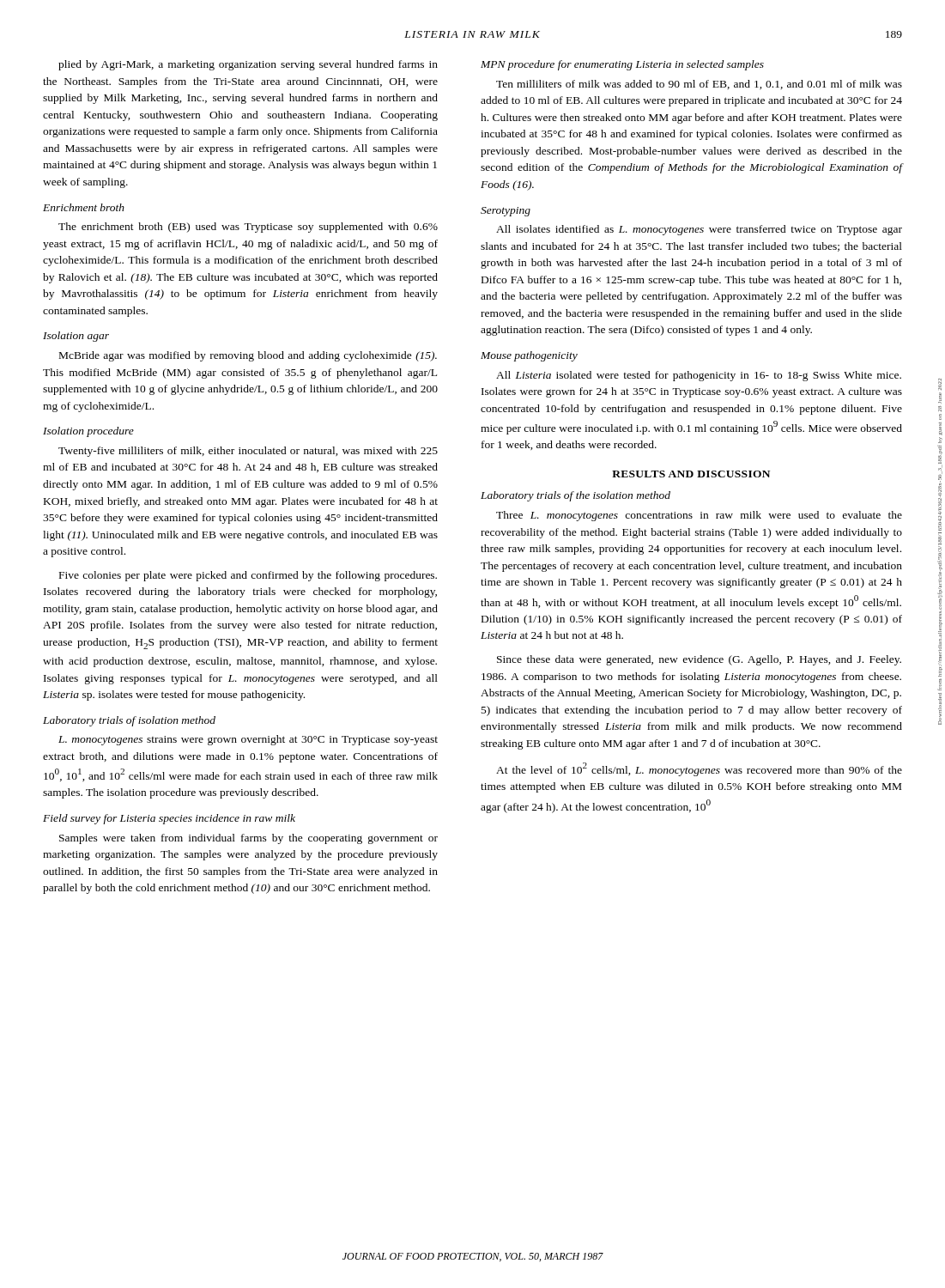Screen dimensions: 1288x945
Task: Navigate to the passage starting "MPN procedure for enumerating Listeria in selected"
Action: [622, 64]
